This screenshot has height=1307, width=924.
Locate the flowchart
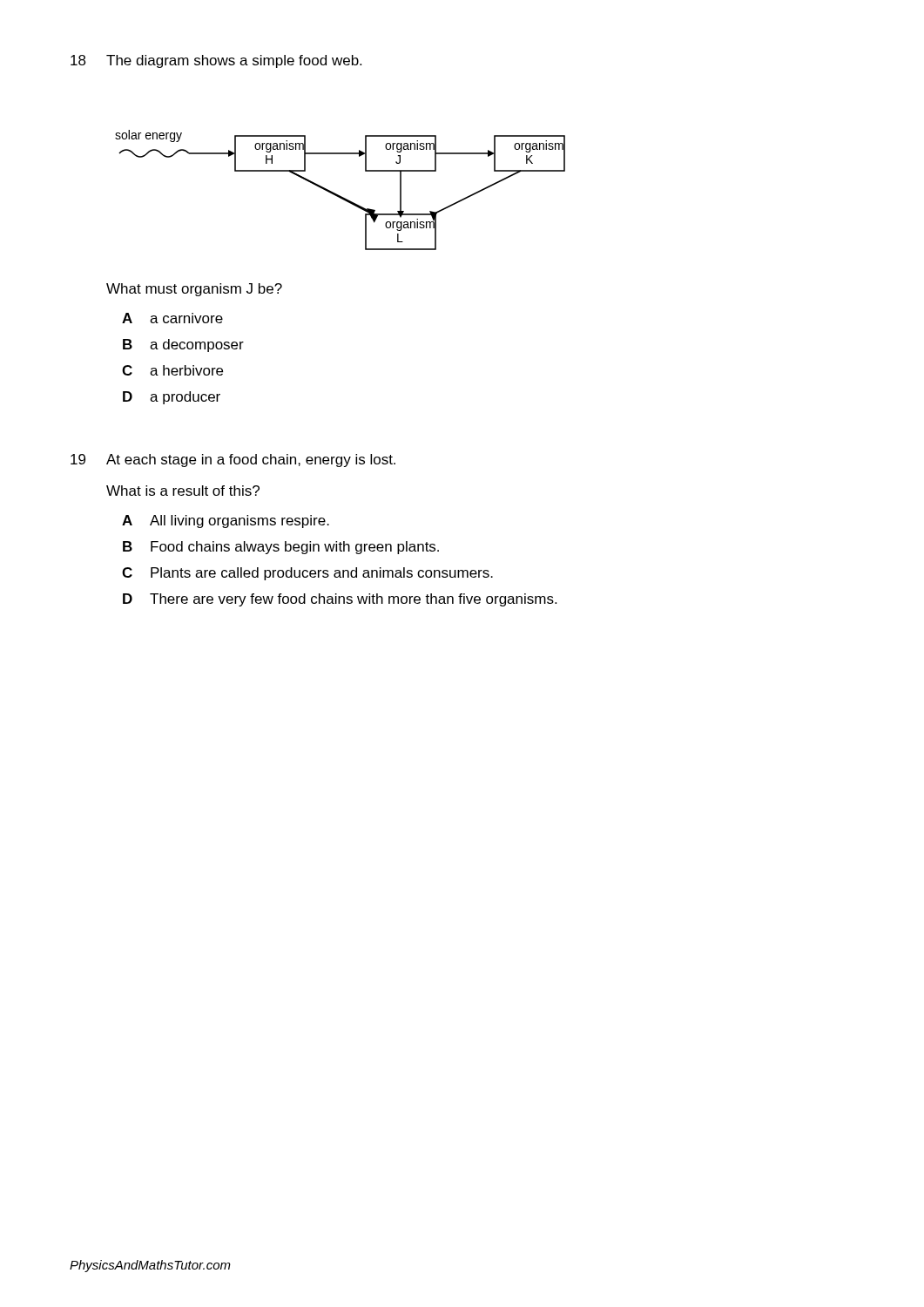480,173
